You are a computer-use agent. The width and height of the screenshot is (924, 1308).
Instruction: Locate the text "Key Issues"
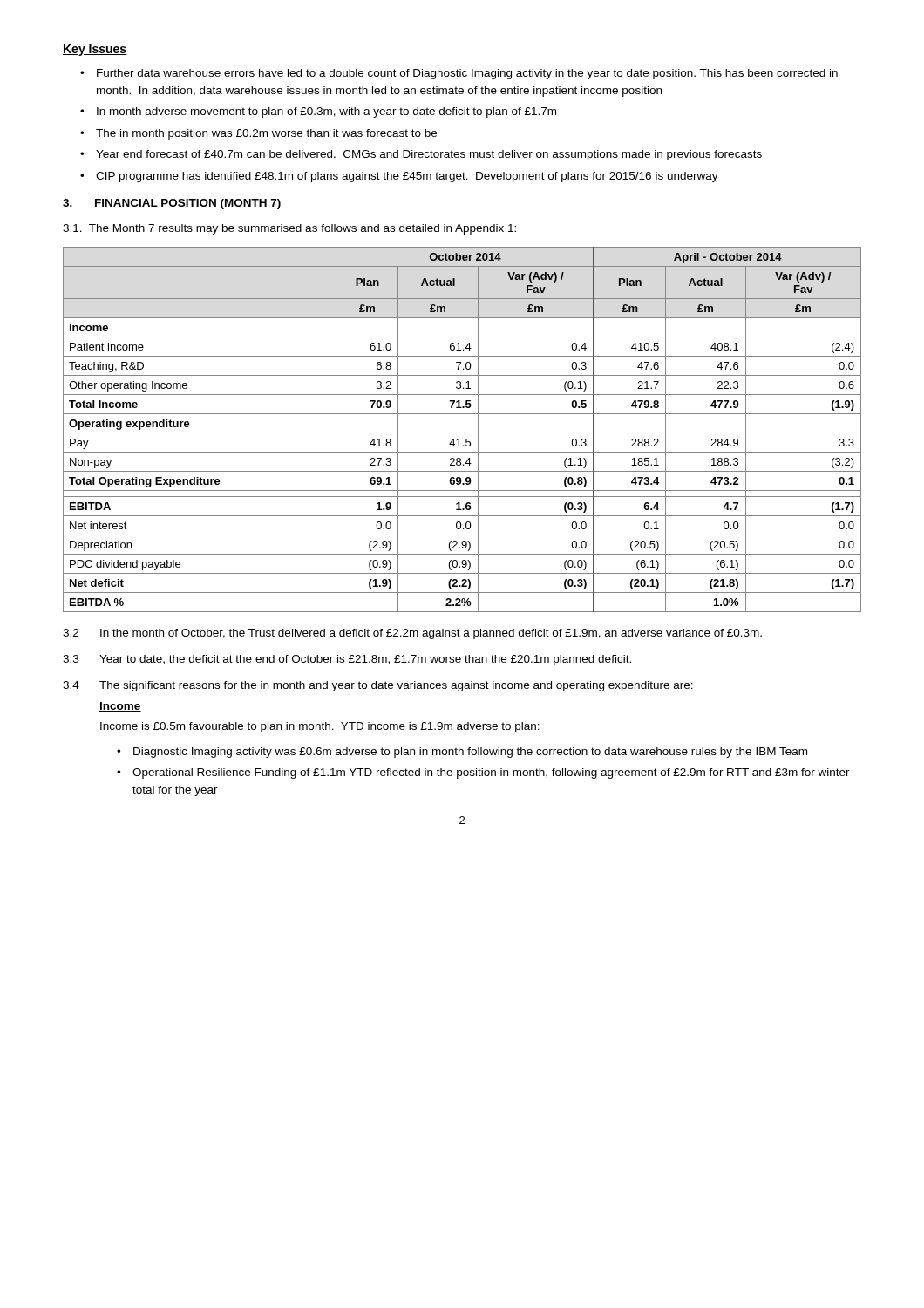coord(95,49)
